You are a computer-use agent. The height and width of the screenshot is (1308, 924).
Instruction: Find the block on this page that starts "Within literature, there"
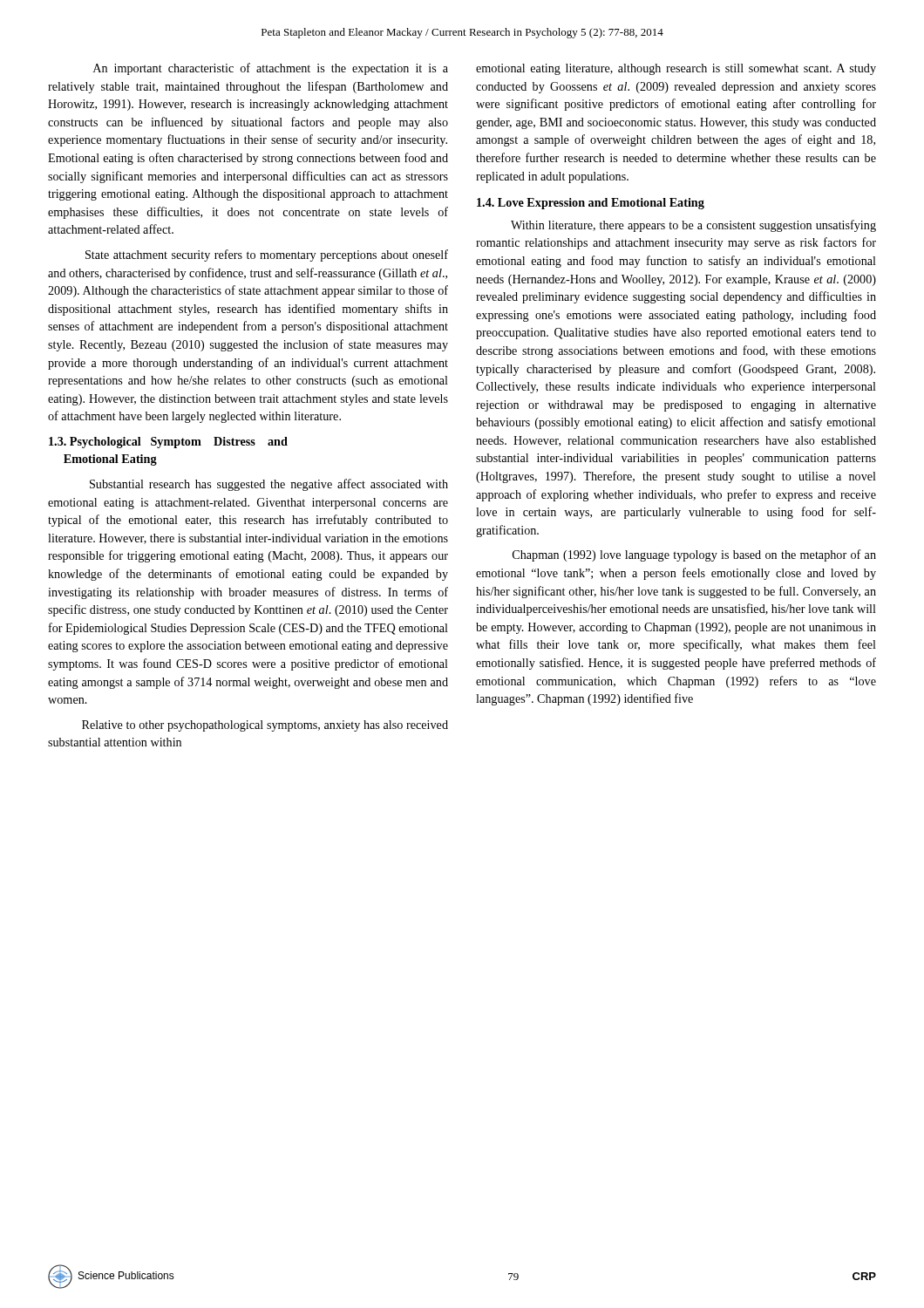pyautogui.click(x=676, y=378)
